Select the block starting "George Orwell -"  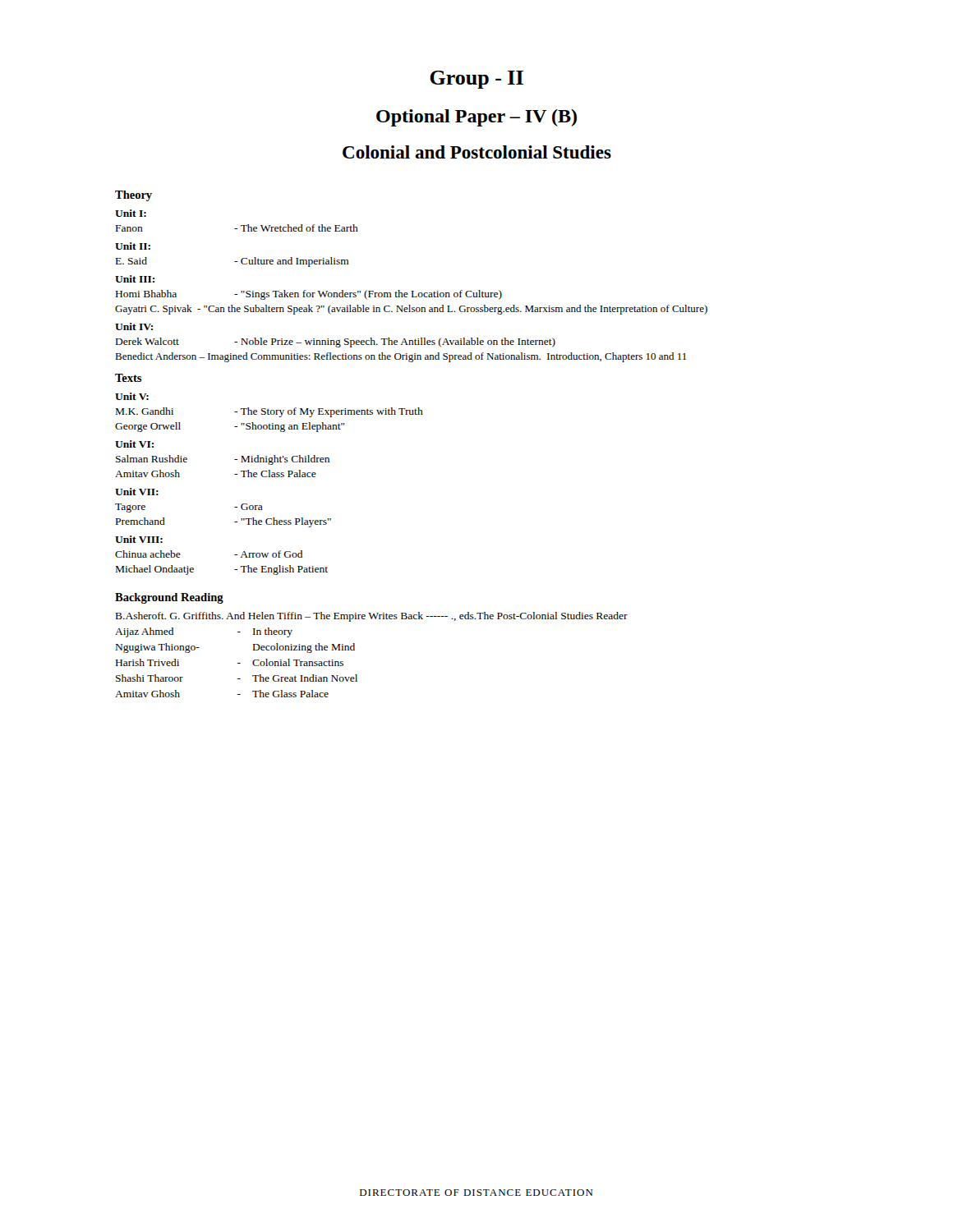pyautogui.click(x=230, y=426)
